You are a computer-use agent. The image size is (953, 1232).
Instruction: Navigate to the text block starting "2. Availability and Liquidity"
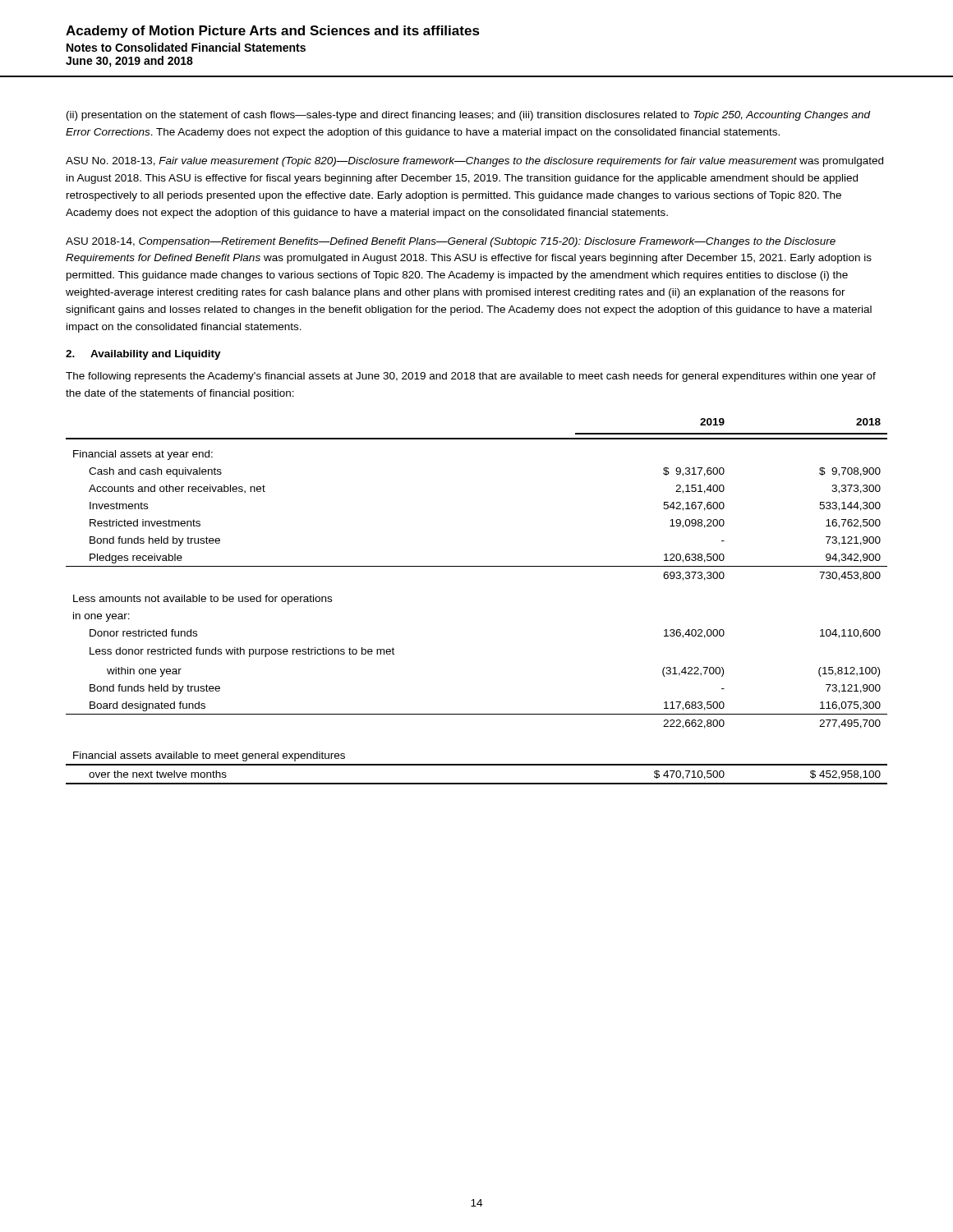point(143,354)
